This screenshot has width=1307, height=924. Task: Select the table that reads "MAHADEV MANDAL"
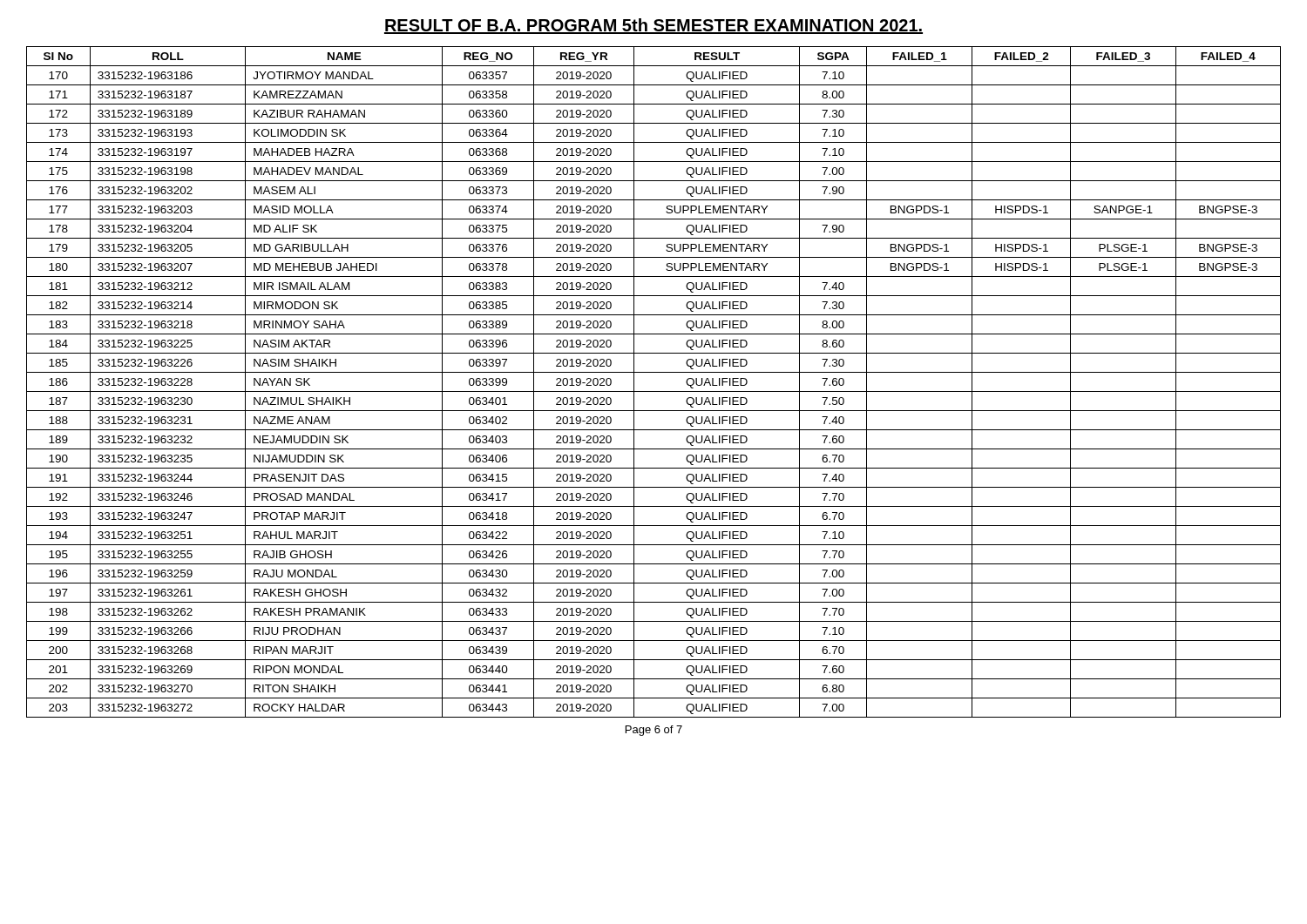654,382
